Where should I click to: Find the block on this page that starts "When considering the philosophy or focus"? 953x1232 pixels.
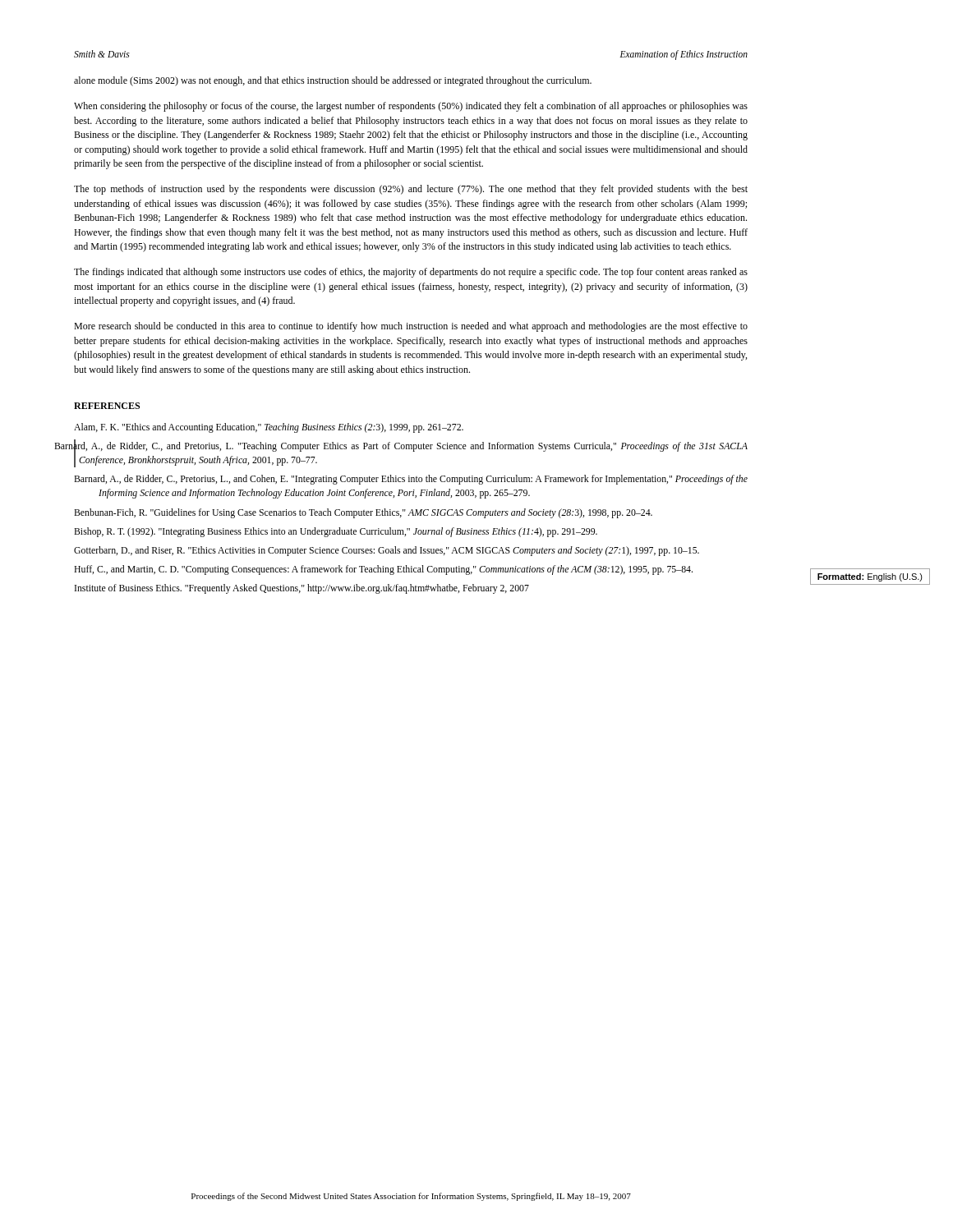[411, 135]
